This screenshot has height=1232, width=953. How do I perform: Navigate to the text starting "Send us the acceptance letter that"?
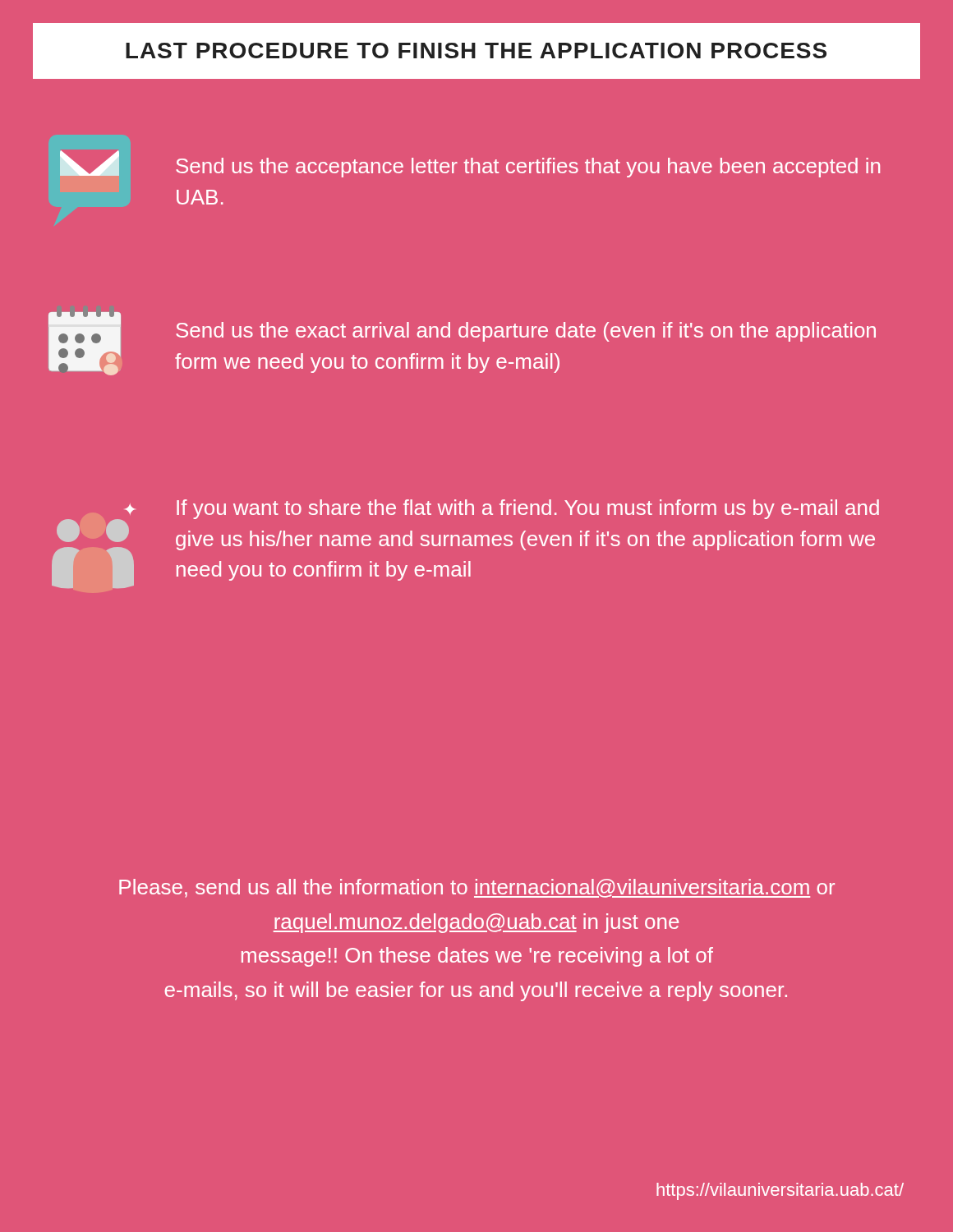(x=476, y=182)
